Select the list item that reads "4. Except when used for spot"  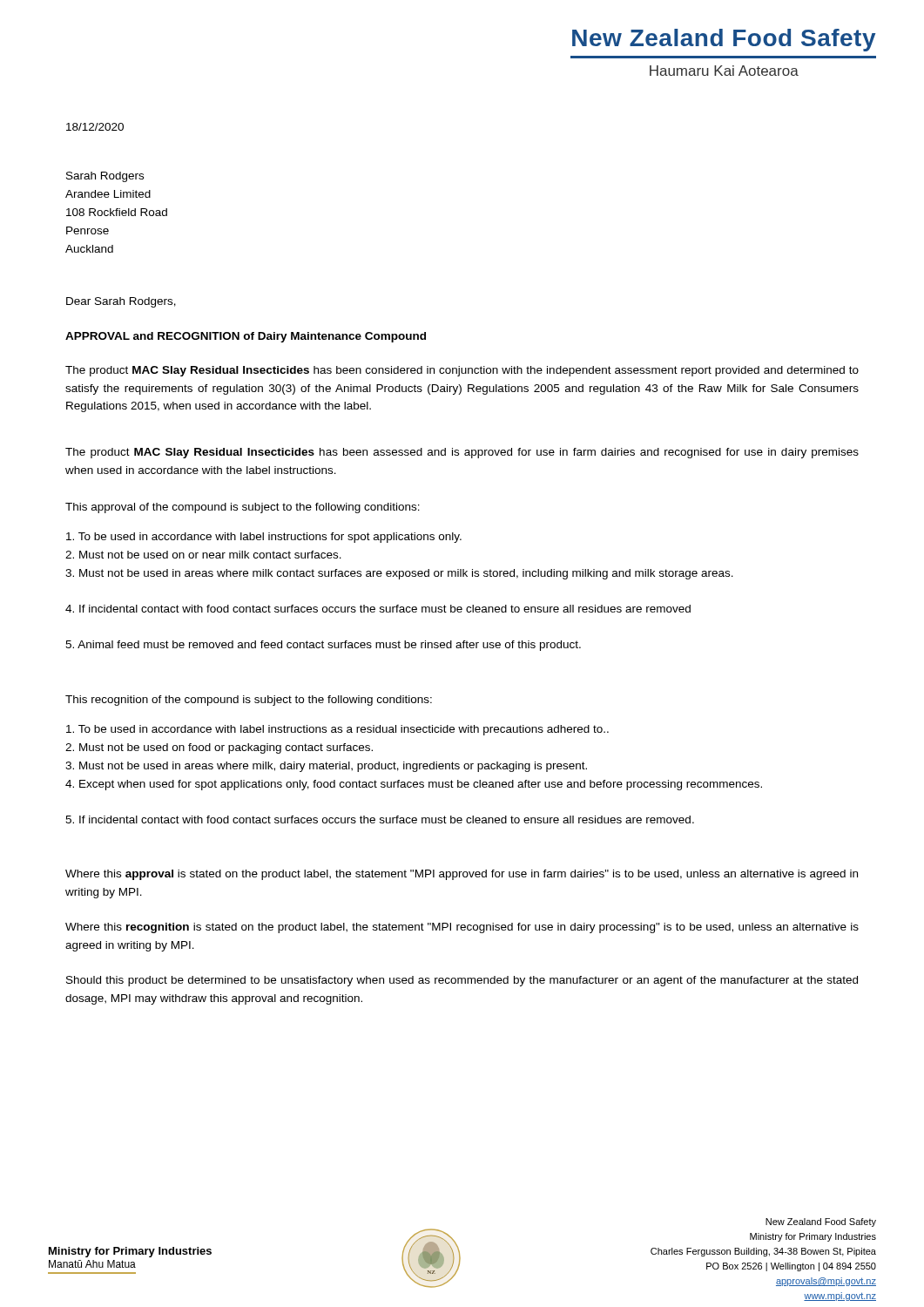[x=414, y=784]
